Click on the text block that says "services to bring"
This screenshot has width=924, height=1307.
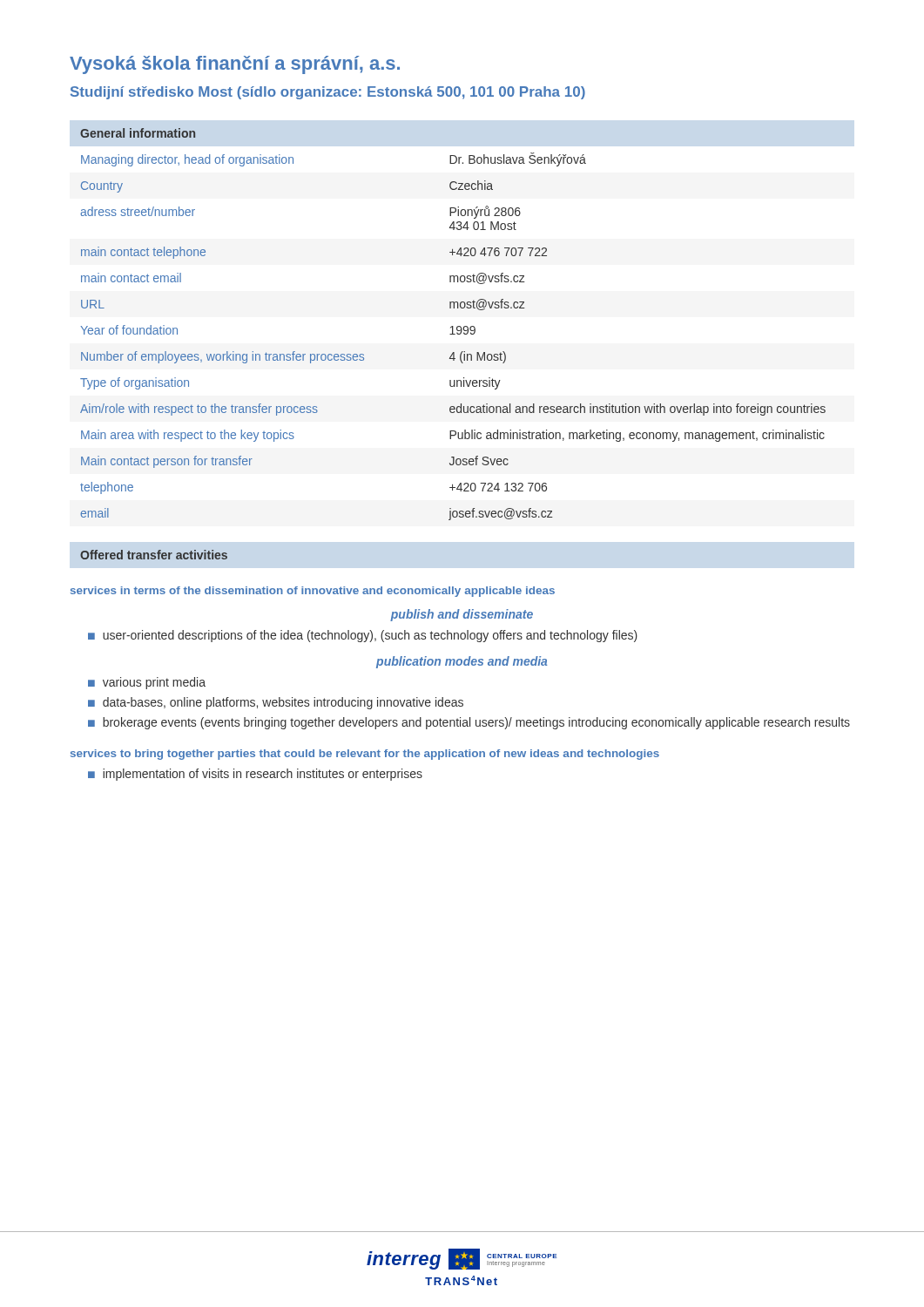tap(365, 753)
